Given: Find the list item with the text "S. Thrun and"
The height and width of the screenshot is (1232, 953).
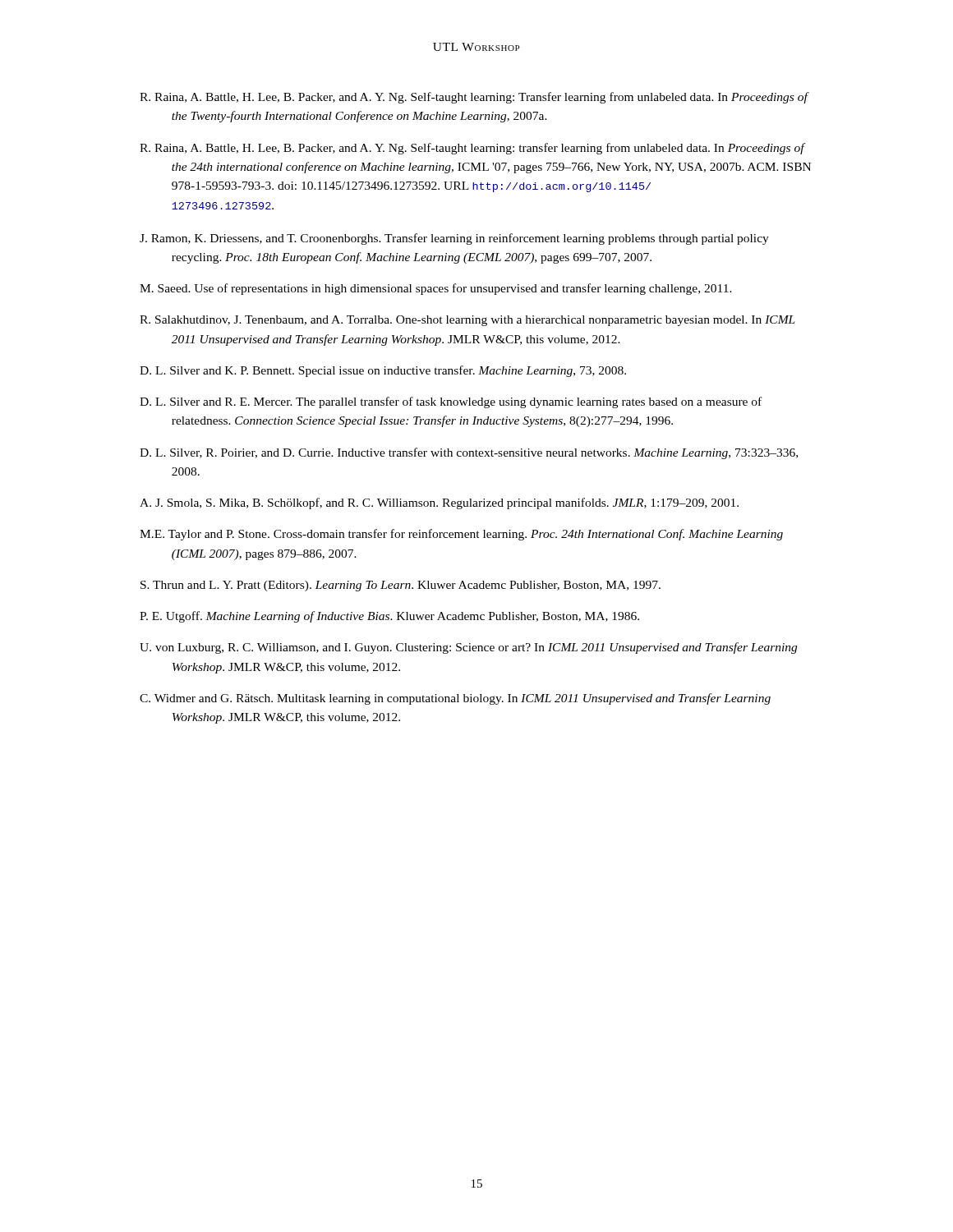Looking at the screenshot, I should pyautogui.click(x=476, y=584).
